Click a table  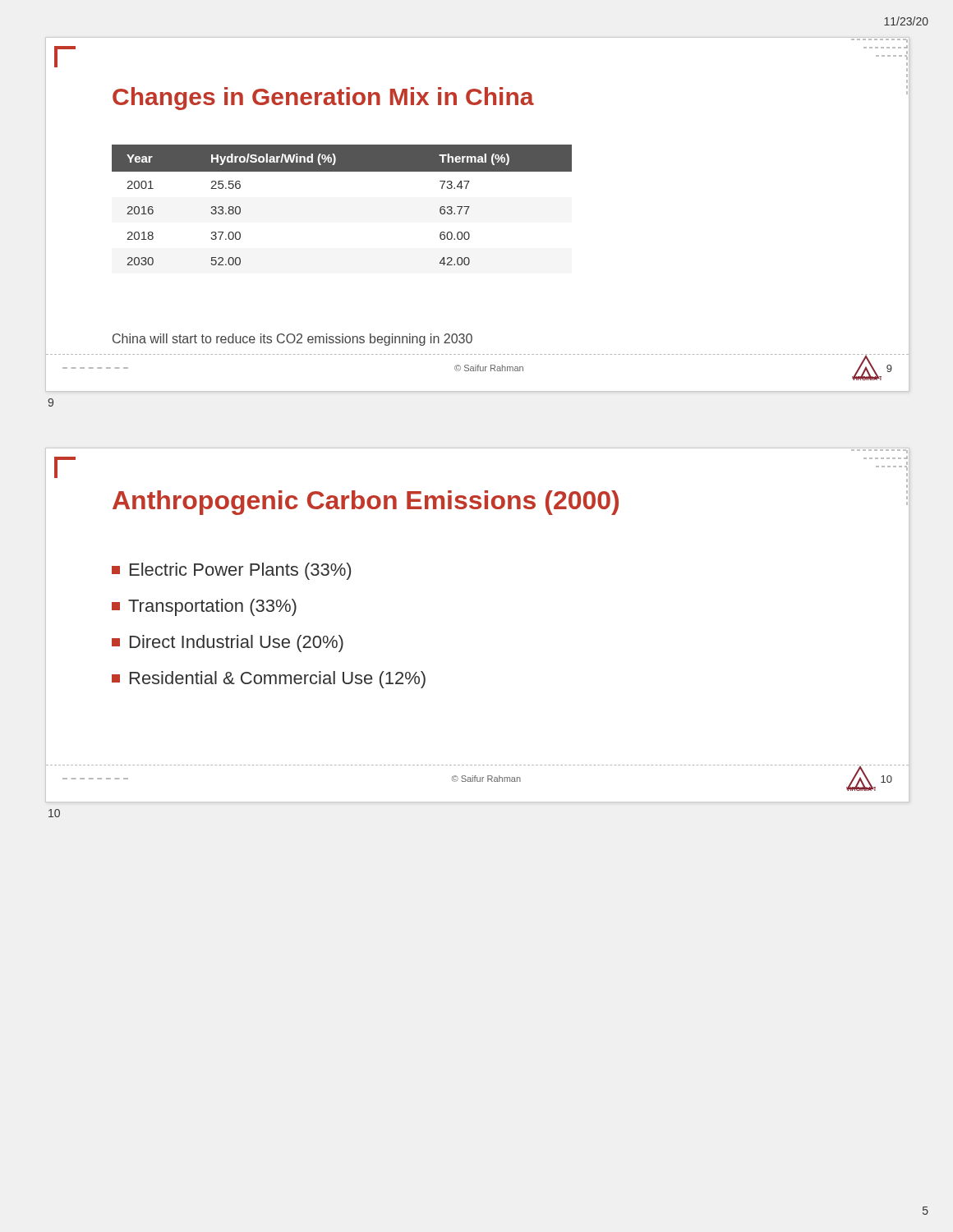tap(342, 209)
